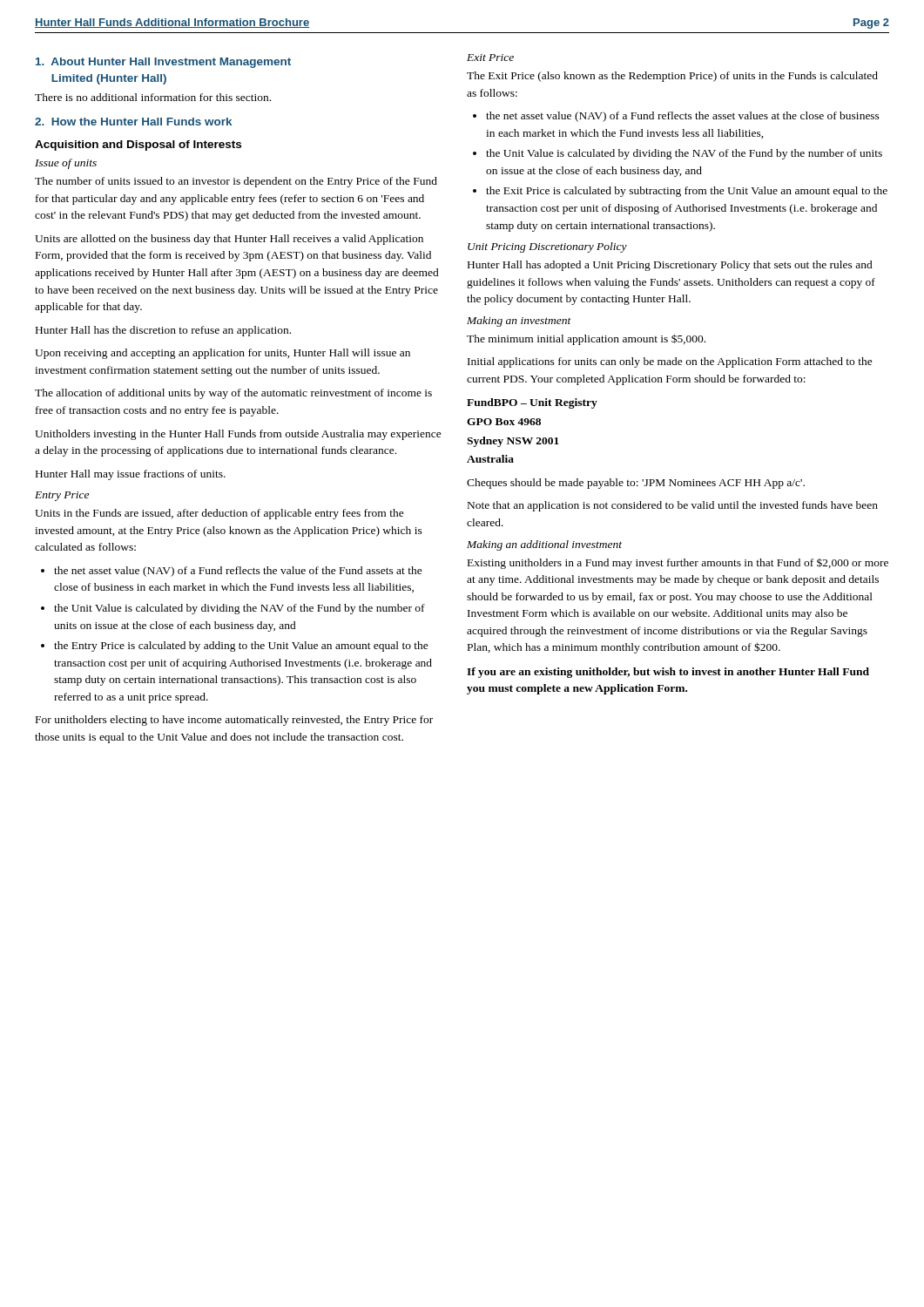
Task: Point to the passage starting "Unitholders investing in the Hunter Hall Funds"
Action: click(x=238, y=442)
